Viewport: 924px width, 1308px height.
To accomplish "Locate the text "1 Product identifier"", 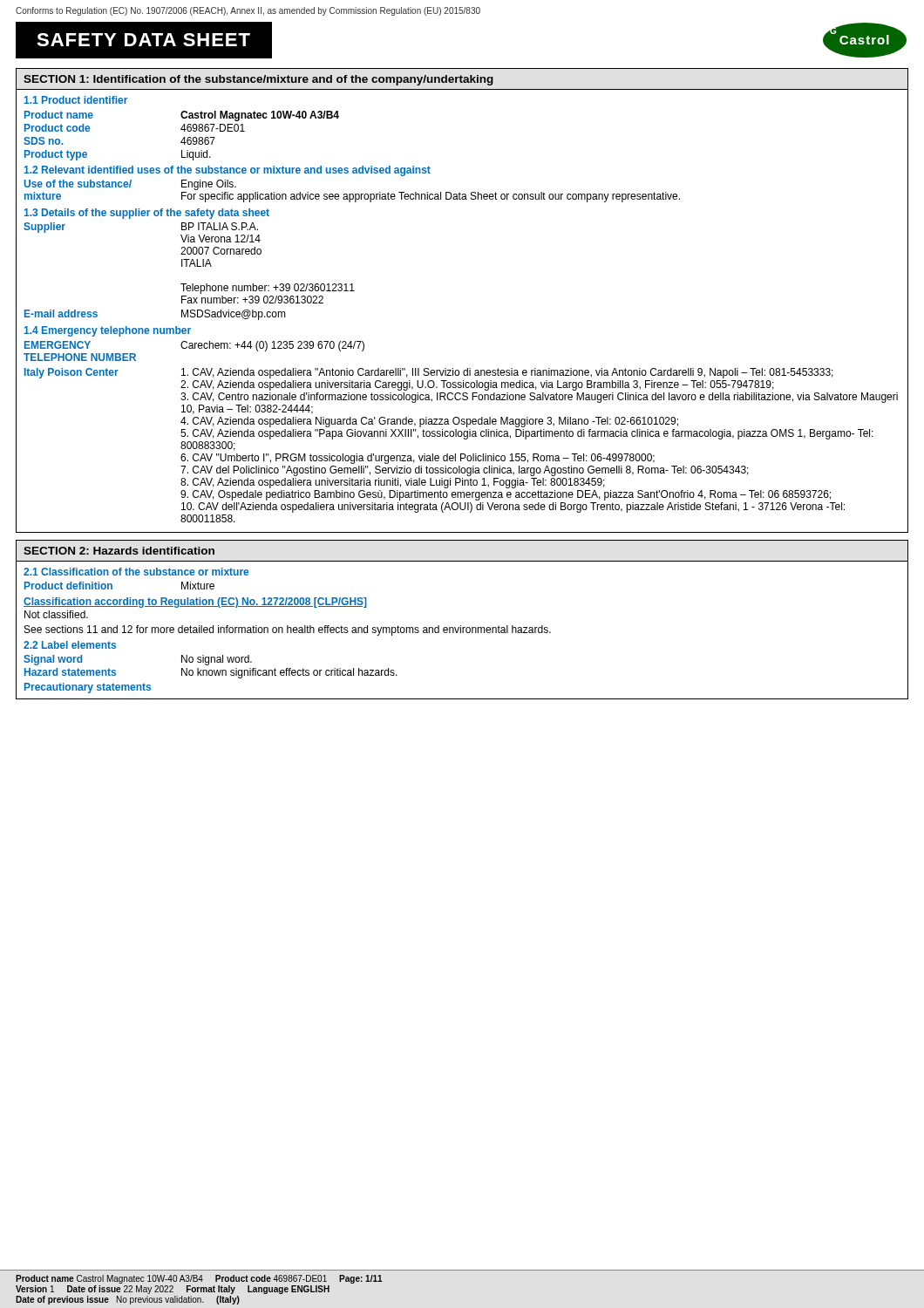I will (x=76, y=100).
